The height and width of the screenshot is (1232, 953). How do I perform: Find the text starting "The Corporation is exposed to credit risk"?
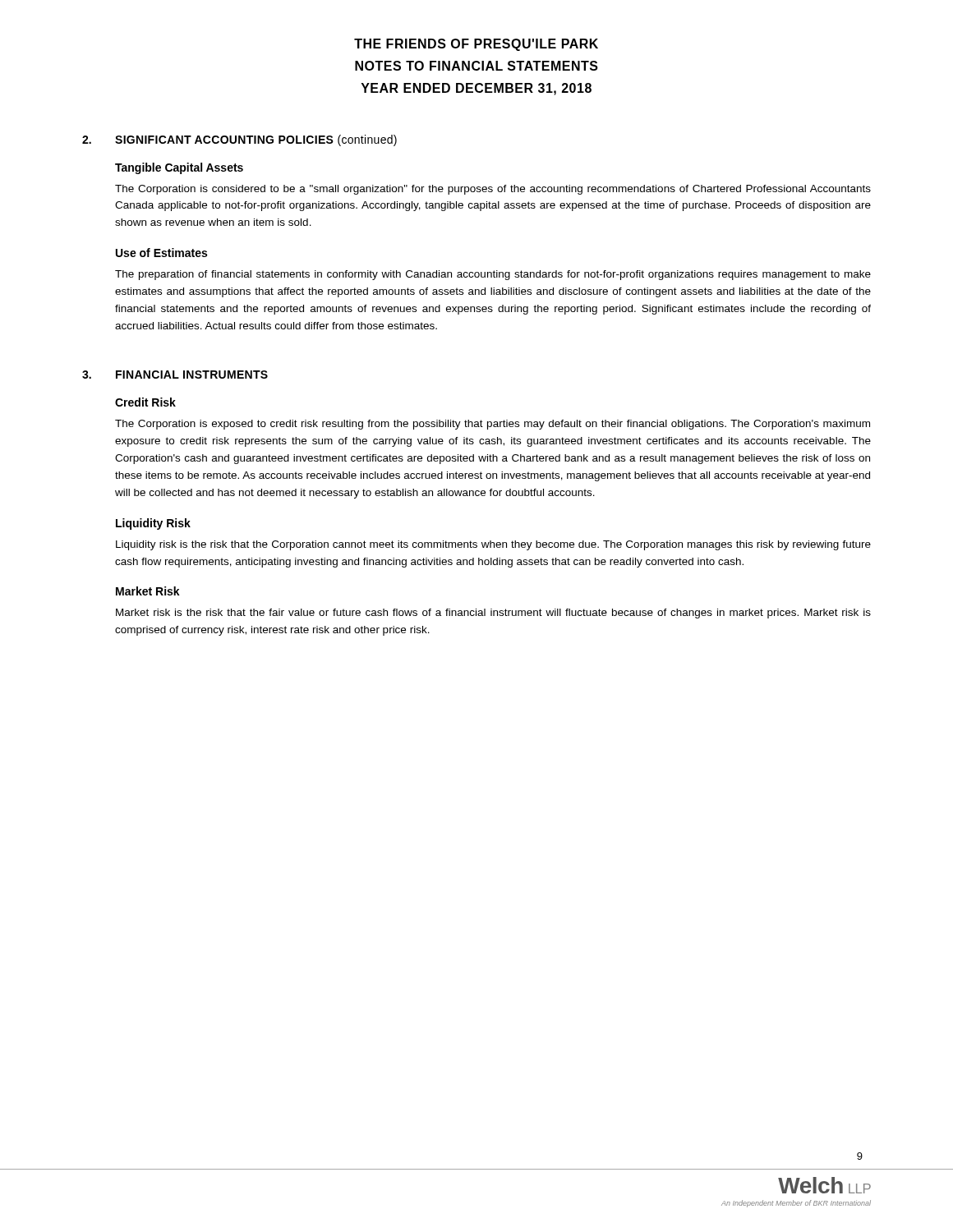click(493, 458)
